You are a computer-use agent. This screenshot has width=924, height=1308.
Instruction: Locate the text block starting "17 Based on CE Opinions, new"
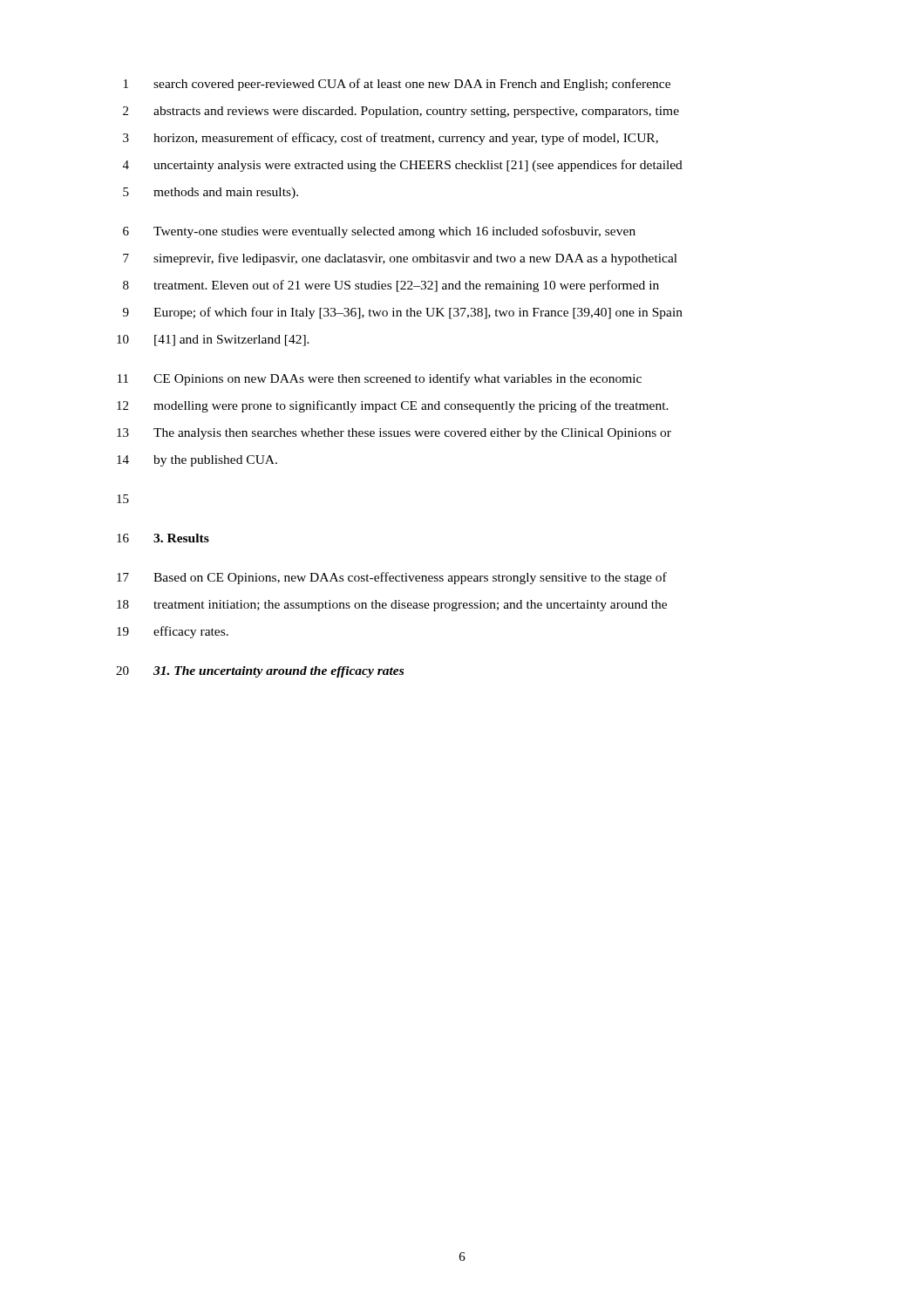click(x=471, y=604)
